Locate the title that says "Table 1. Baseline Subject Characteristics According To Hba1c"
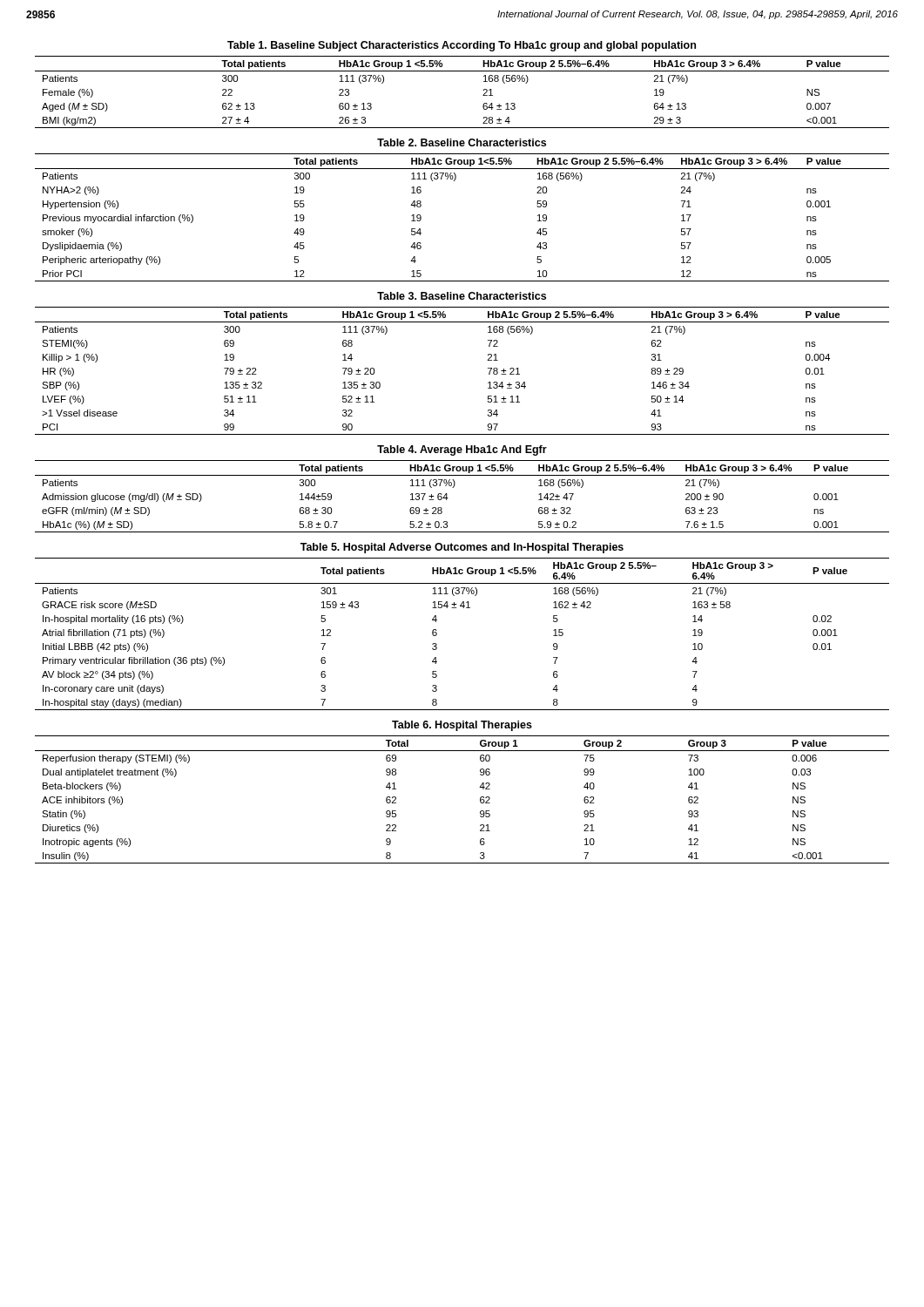924x1307 pixels. point(462,45)
